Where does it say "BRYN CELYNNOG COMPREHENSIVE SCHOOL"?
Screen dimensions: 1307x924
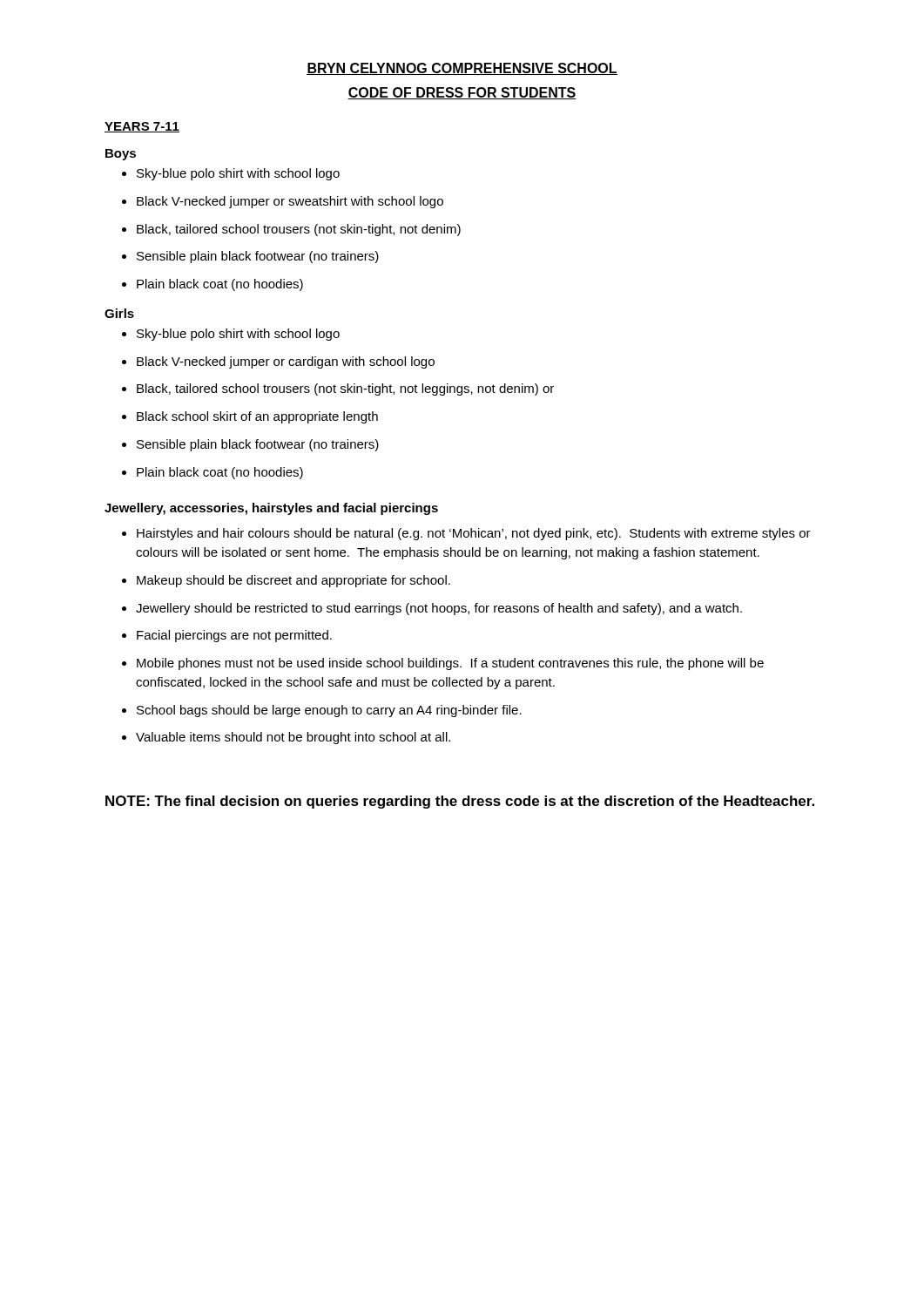pos(462,69)
